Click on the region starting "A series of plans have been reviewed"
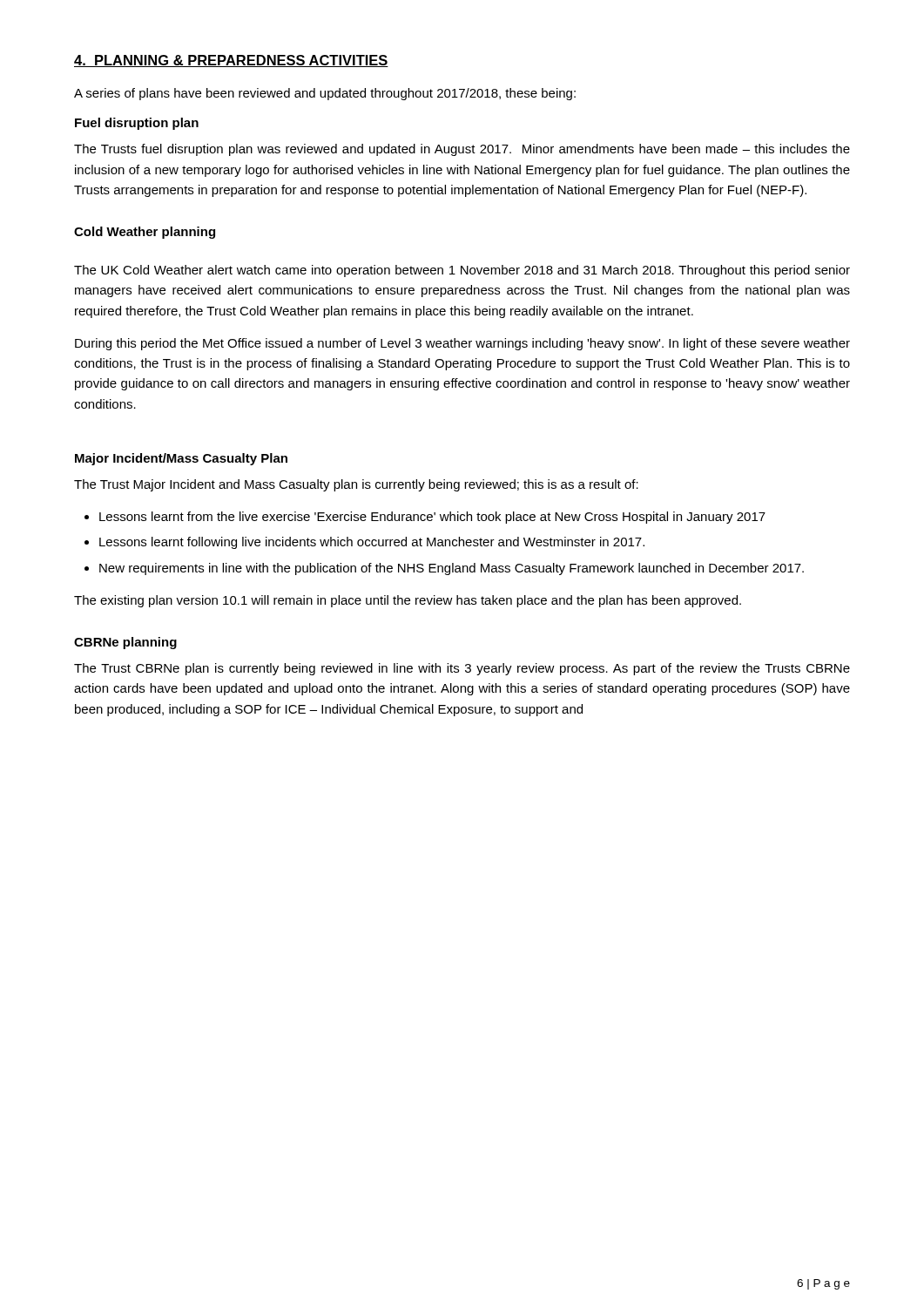The image size is (924, 1307). click(x=325, y=93)
